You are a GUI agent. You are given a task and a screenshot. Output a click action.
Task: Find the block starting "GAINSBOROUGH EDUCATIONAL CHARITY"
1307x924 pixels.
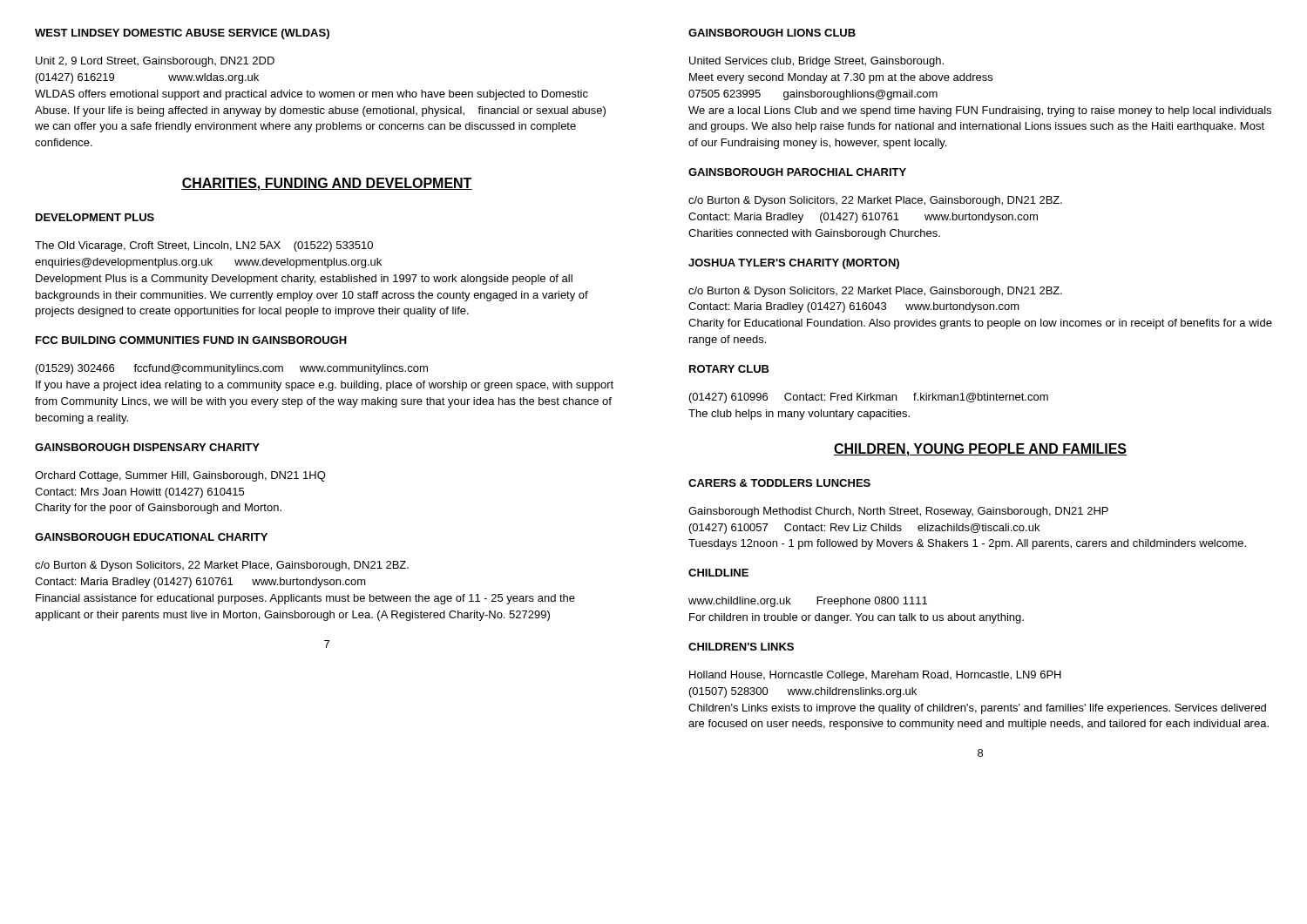coord(151,537)
